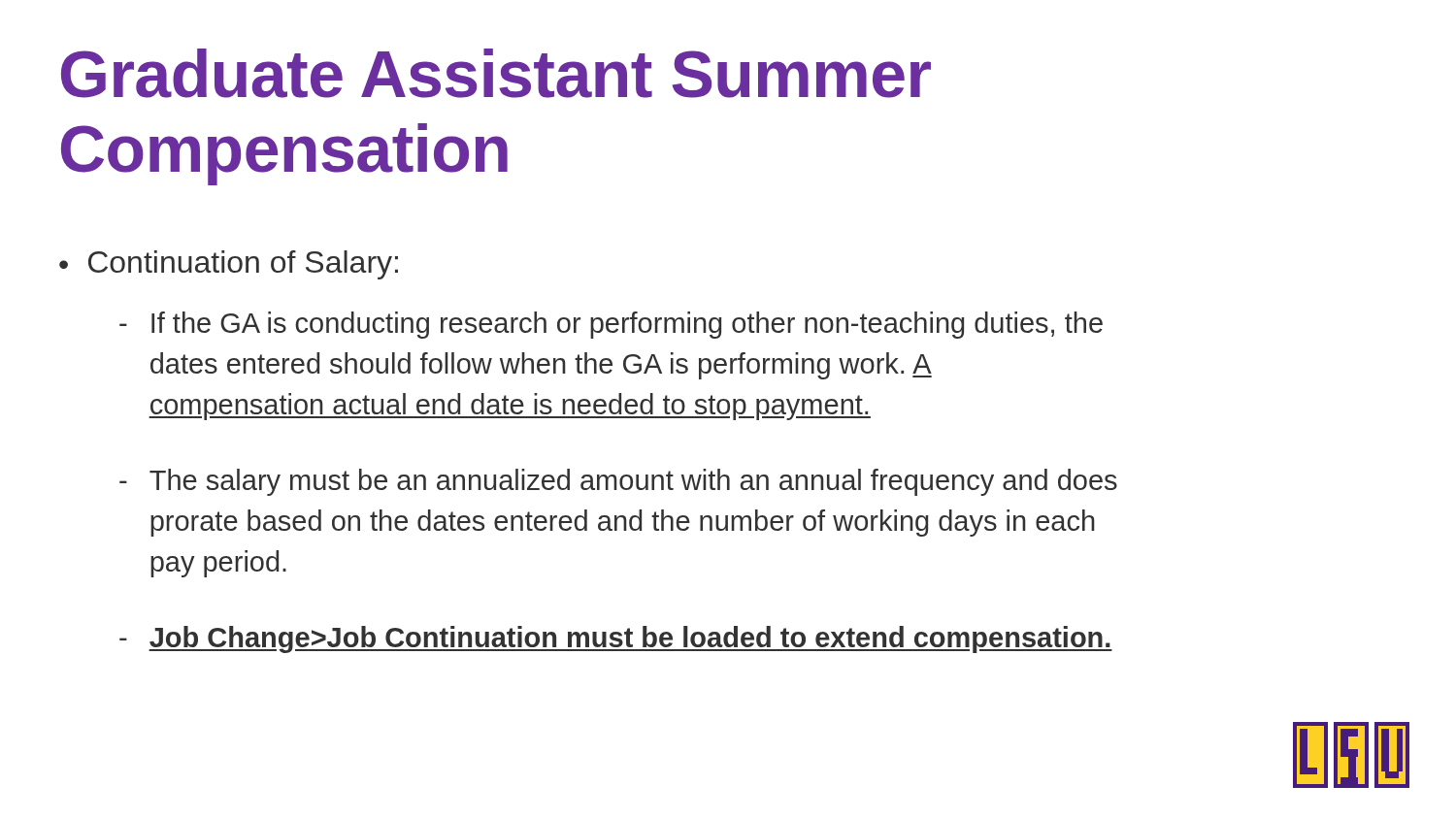Select the region starting "- If the GA is conducting"
The image size is (1456, 819).
pyautogui.click(x=611, y=364)
